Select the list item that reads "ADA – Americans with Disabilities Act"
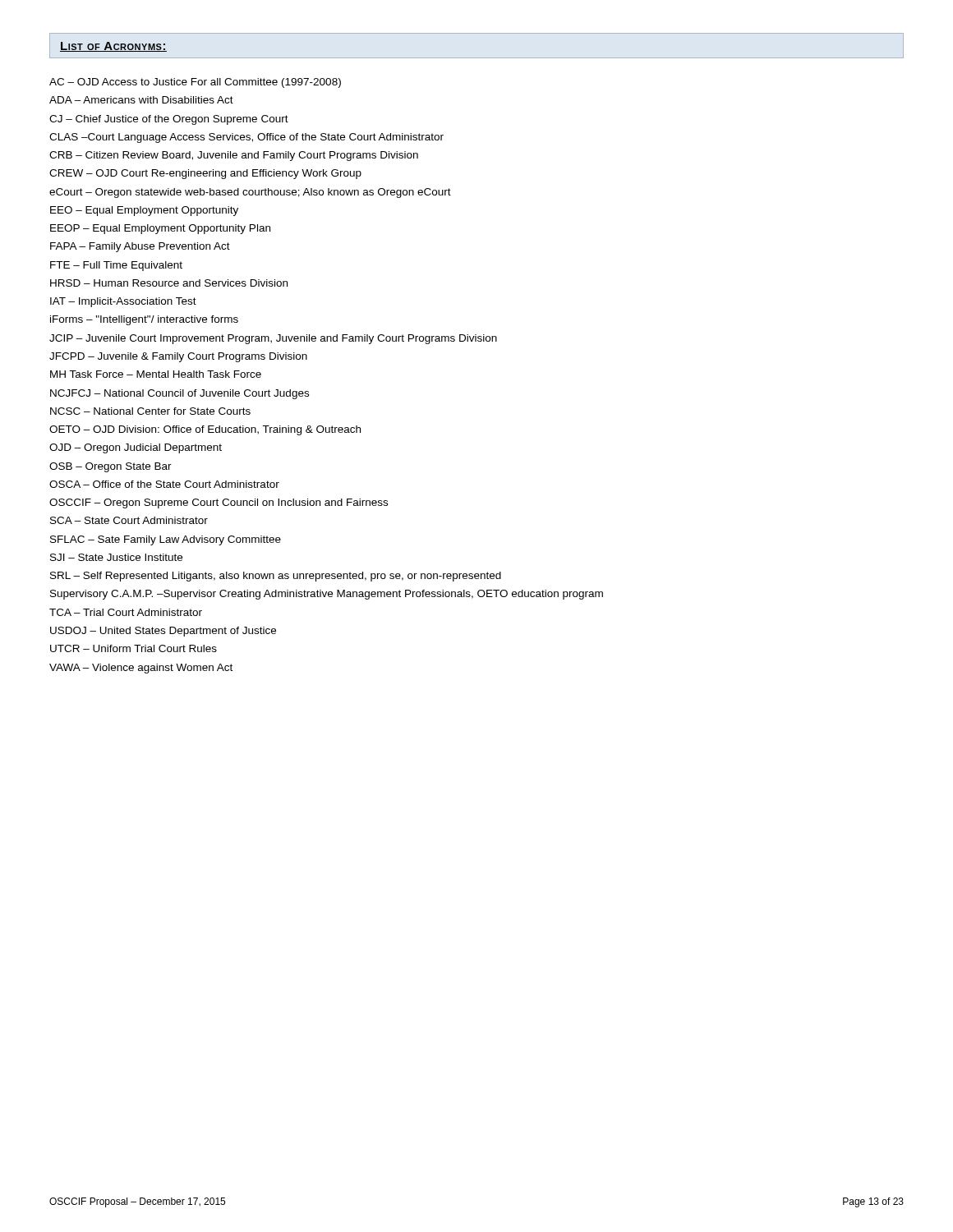The width and height of the screenshot is (953, 1232). pyautogui.click(x=141, y=100)
